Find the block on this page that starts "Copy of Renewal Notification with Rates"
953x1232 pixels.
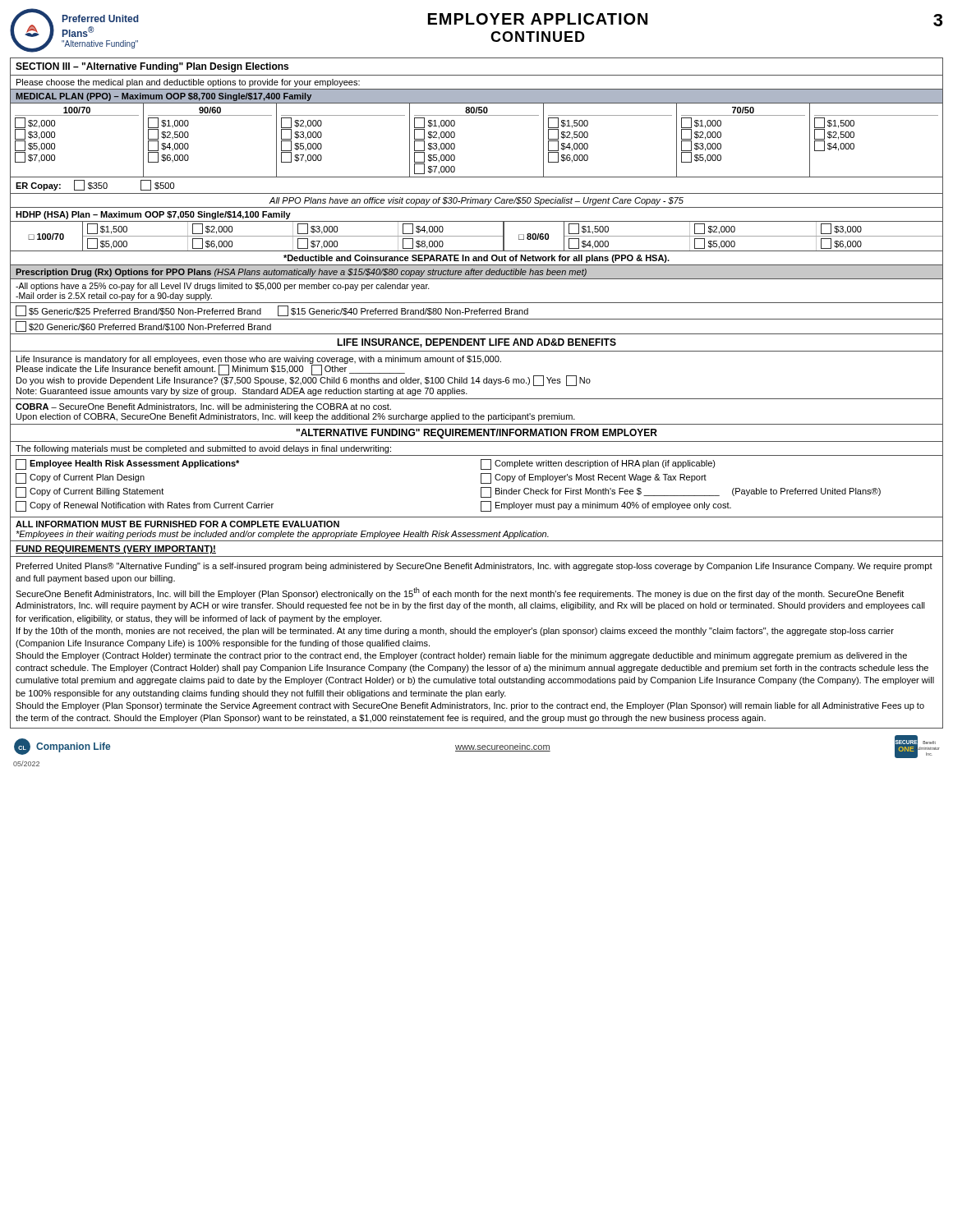coord(145,506)
